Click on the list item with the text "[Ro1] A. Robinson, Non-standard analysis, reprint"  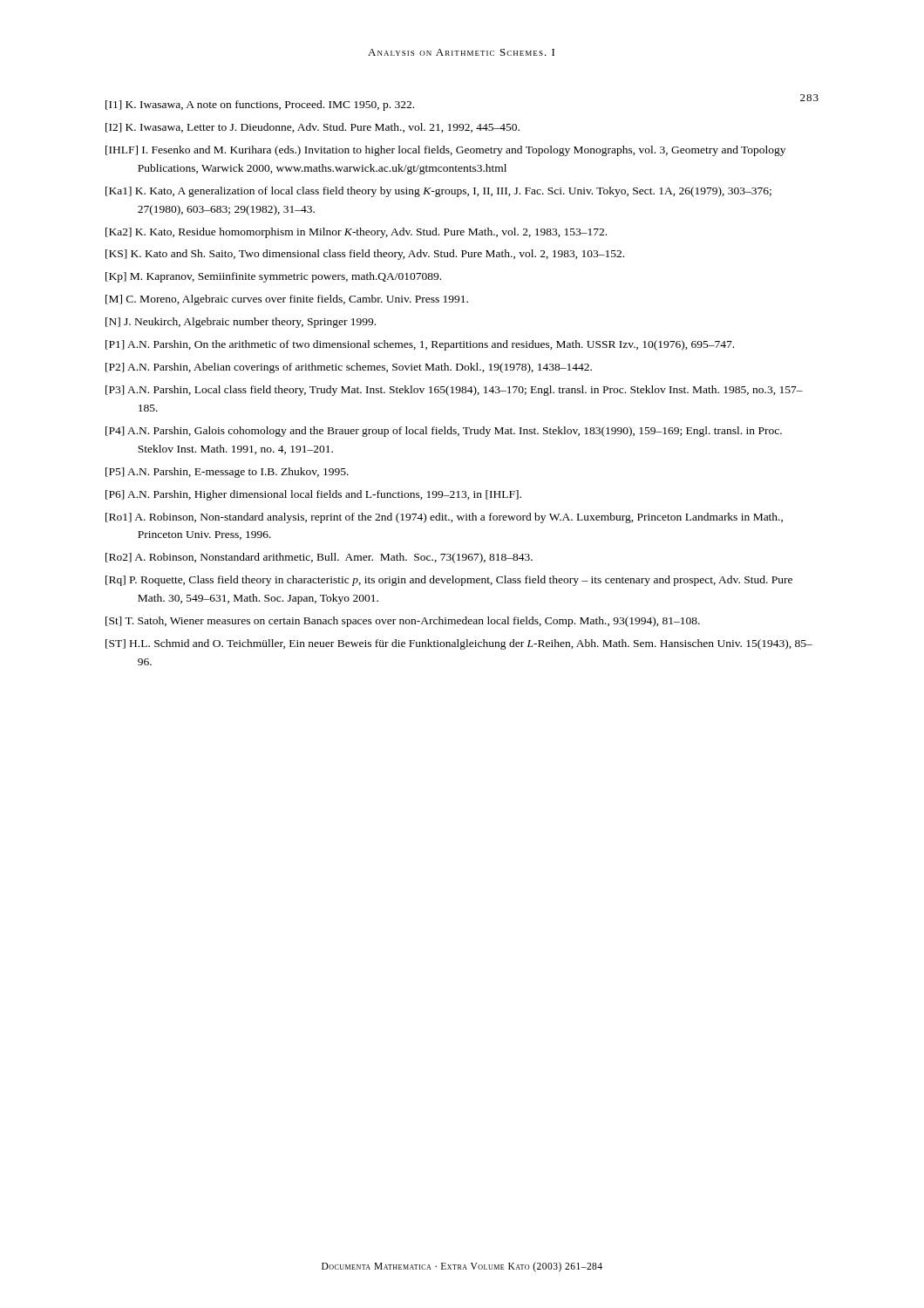[444, 525]
